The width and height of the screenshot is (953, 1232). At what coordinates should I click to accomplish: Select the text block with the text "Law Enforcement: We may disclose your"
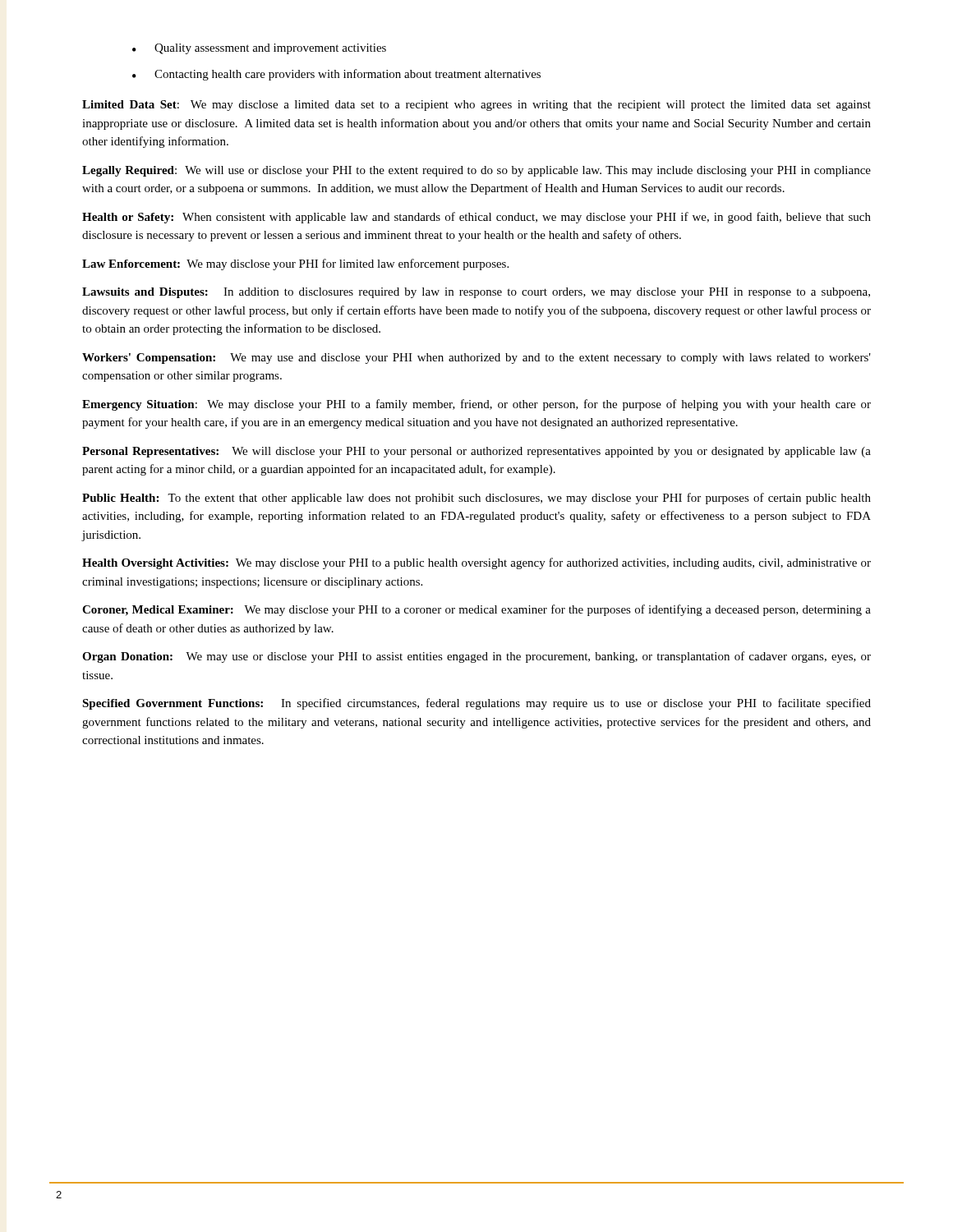(x=296, y=263)
